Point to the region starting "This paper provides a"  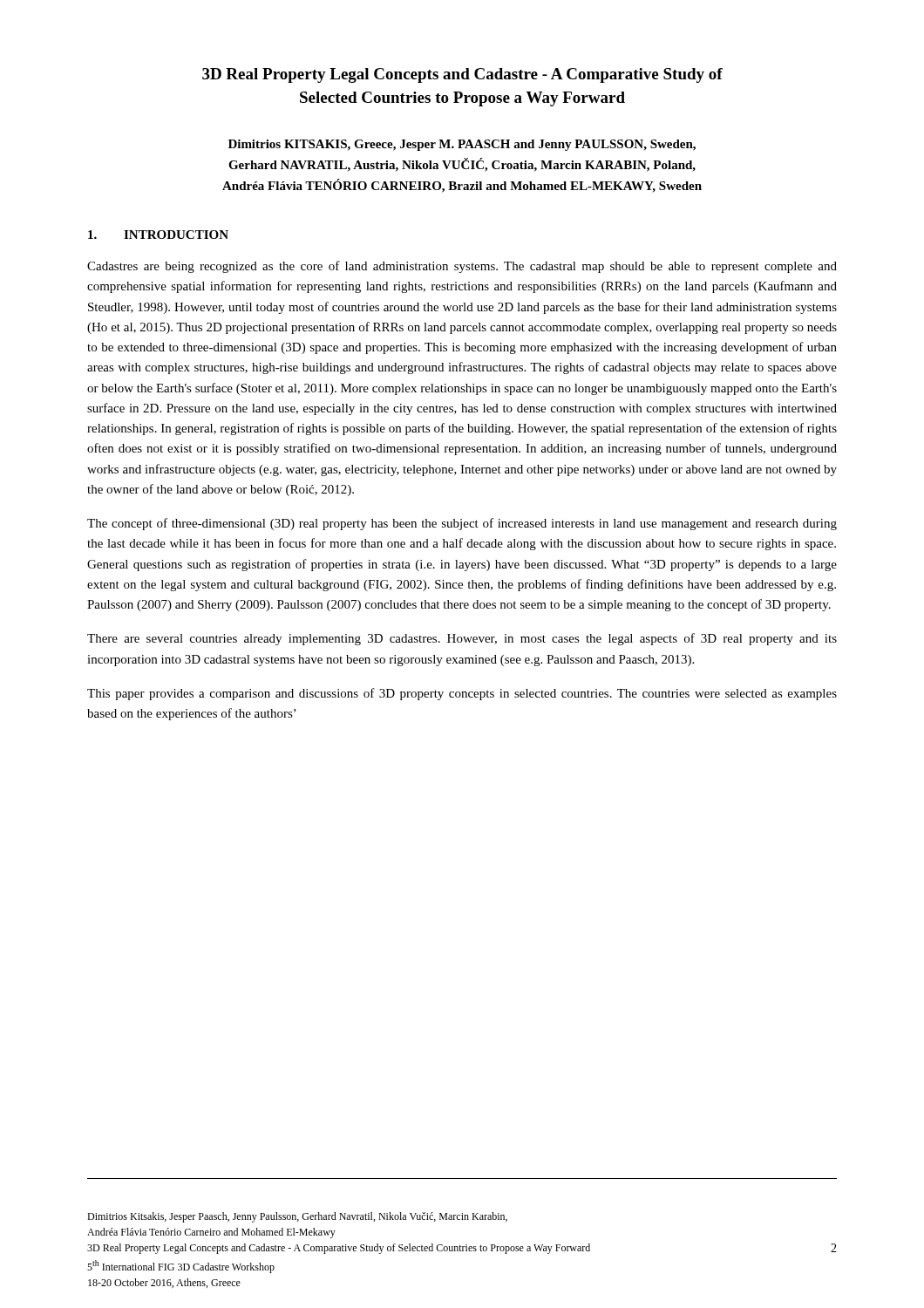coord(462,703)
